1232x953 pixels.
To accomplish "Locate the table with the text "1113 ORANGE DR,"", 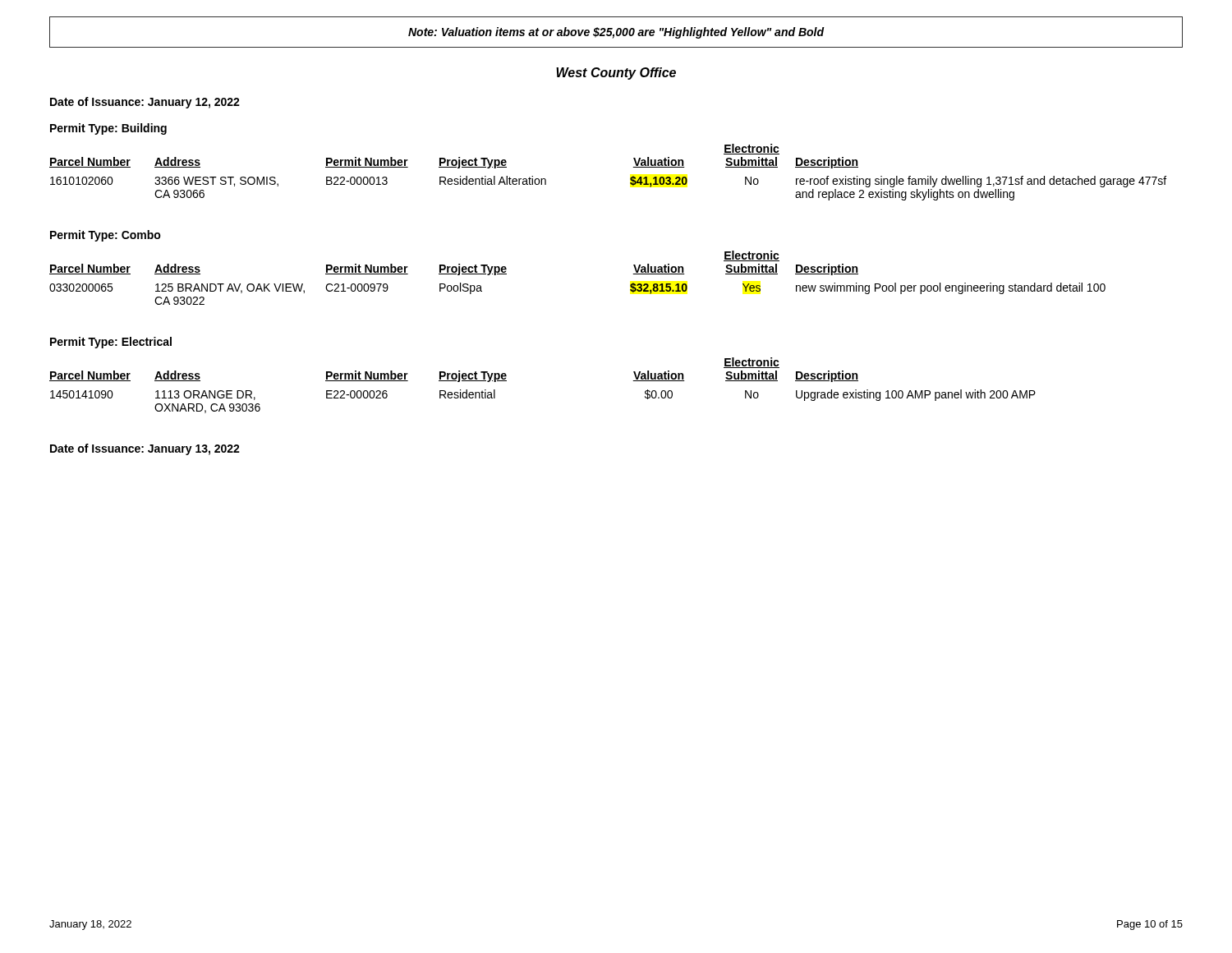I will [x=616, y=385].
